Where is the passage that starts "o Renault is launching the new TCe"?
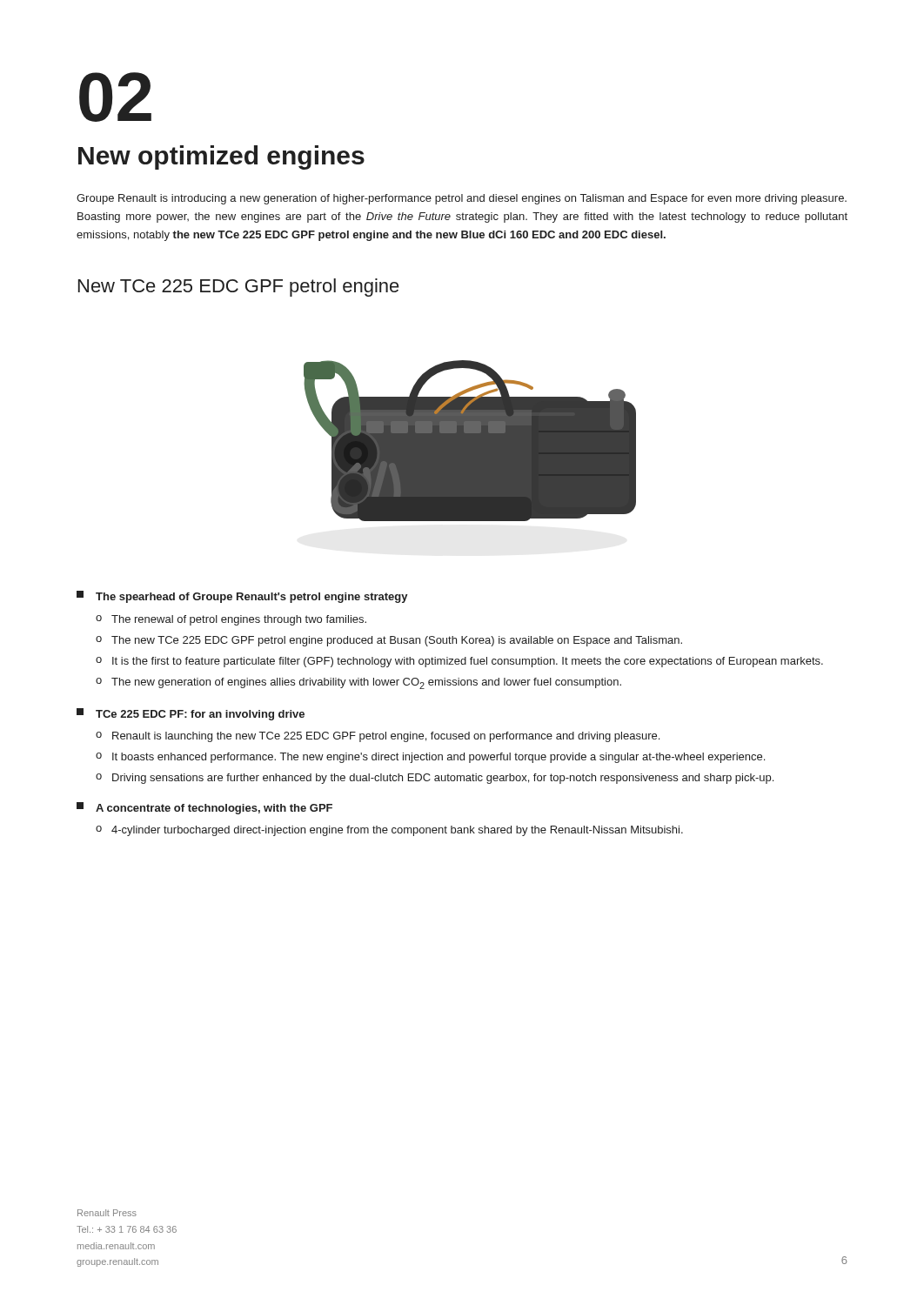The image size is (924, 1305). [x=472, y=736]
